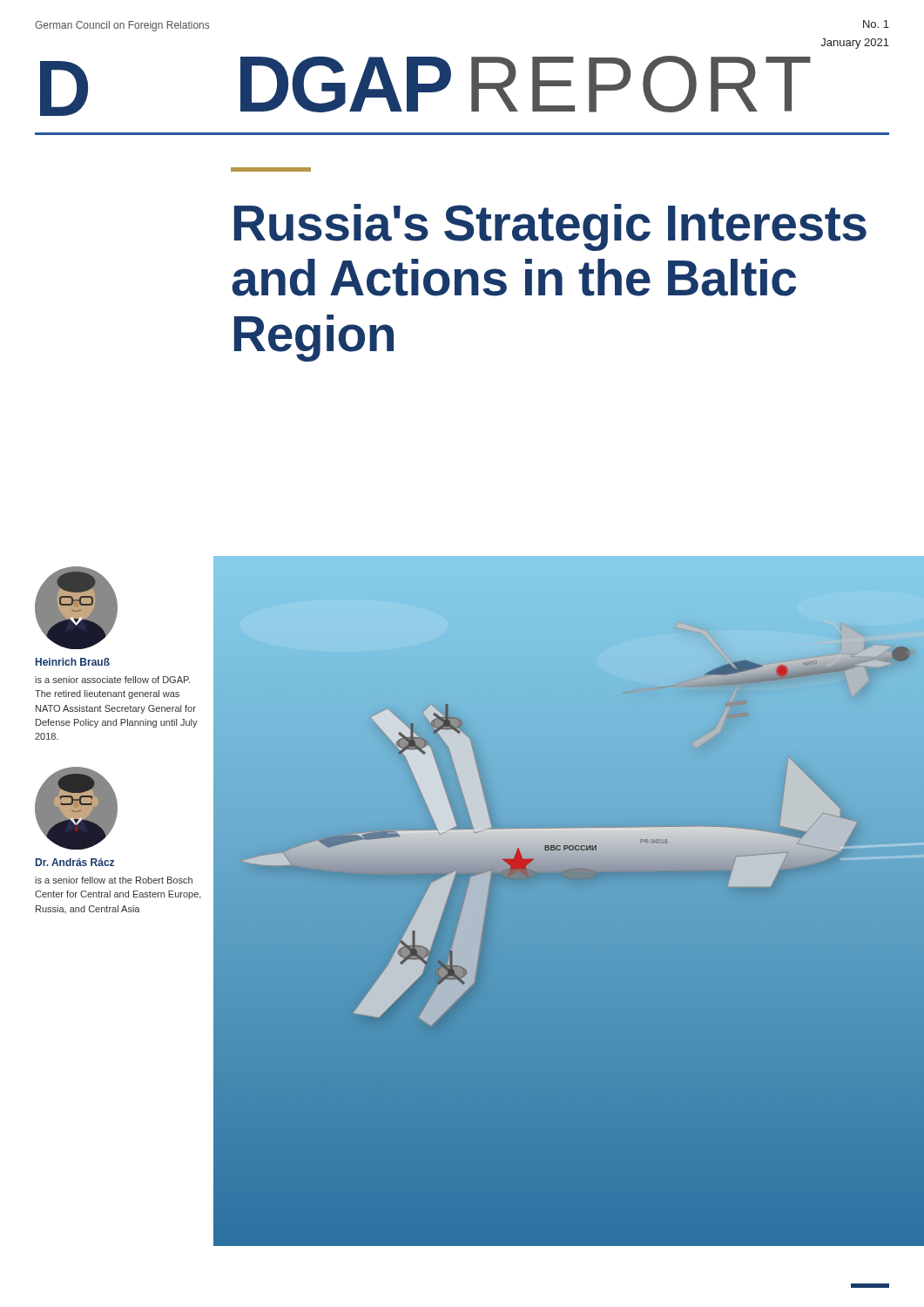Click on the block starting "is a senior fellow at"
924x1307 pixels.
[x=118, y=894]
